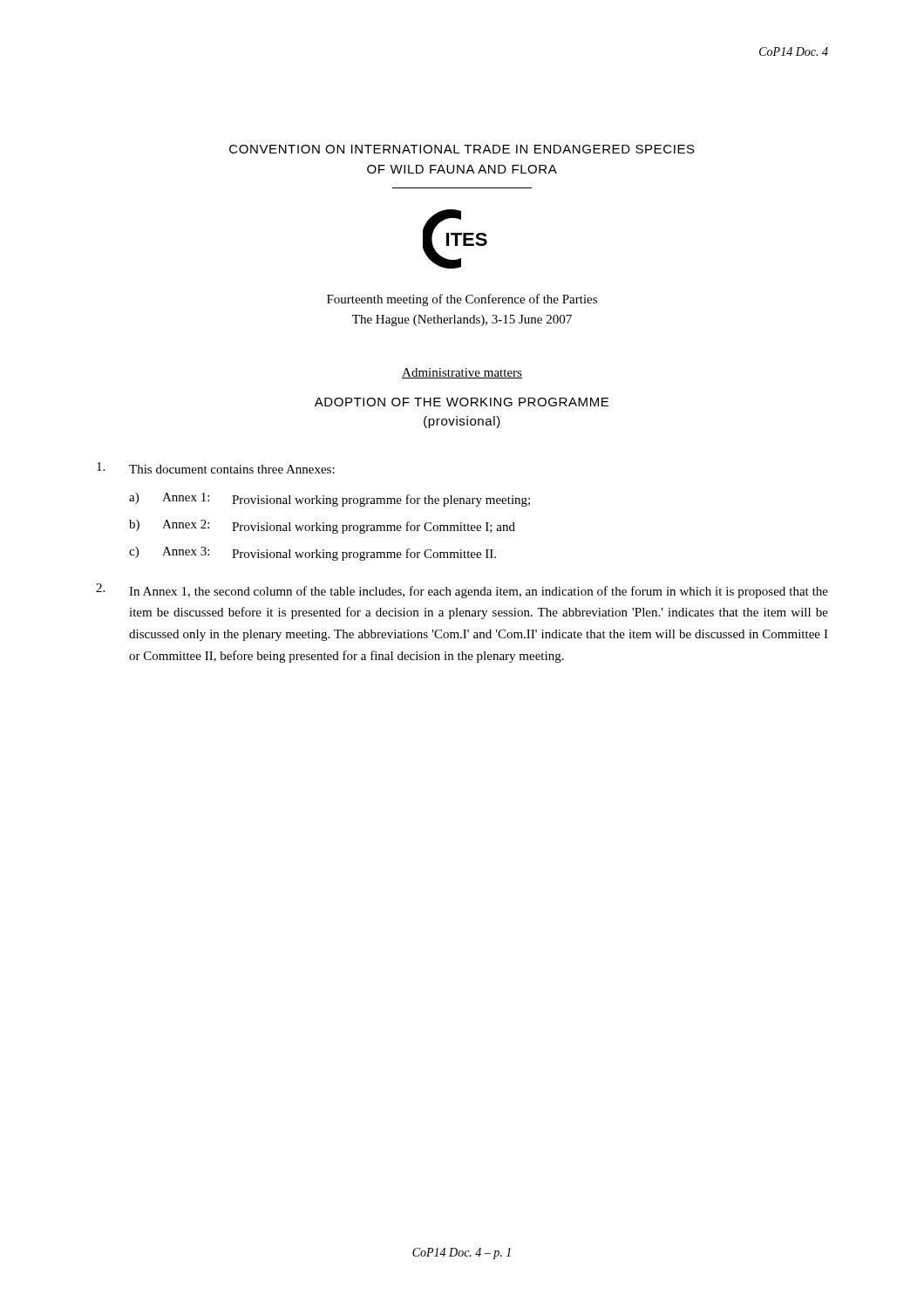
Task: Locate the text block starting "ADOPTION OF THE WORKING PROGRAMME"
Action: coord(462,412)
